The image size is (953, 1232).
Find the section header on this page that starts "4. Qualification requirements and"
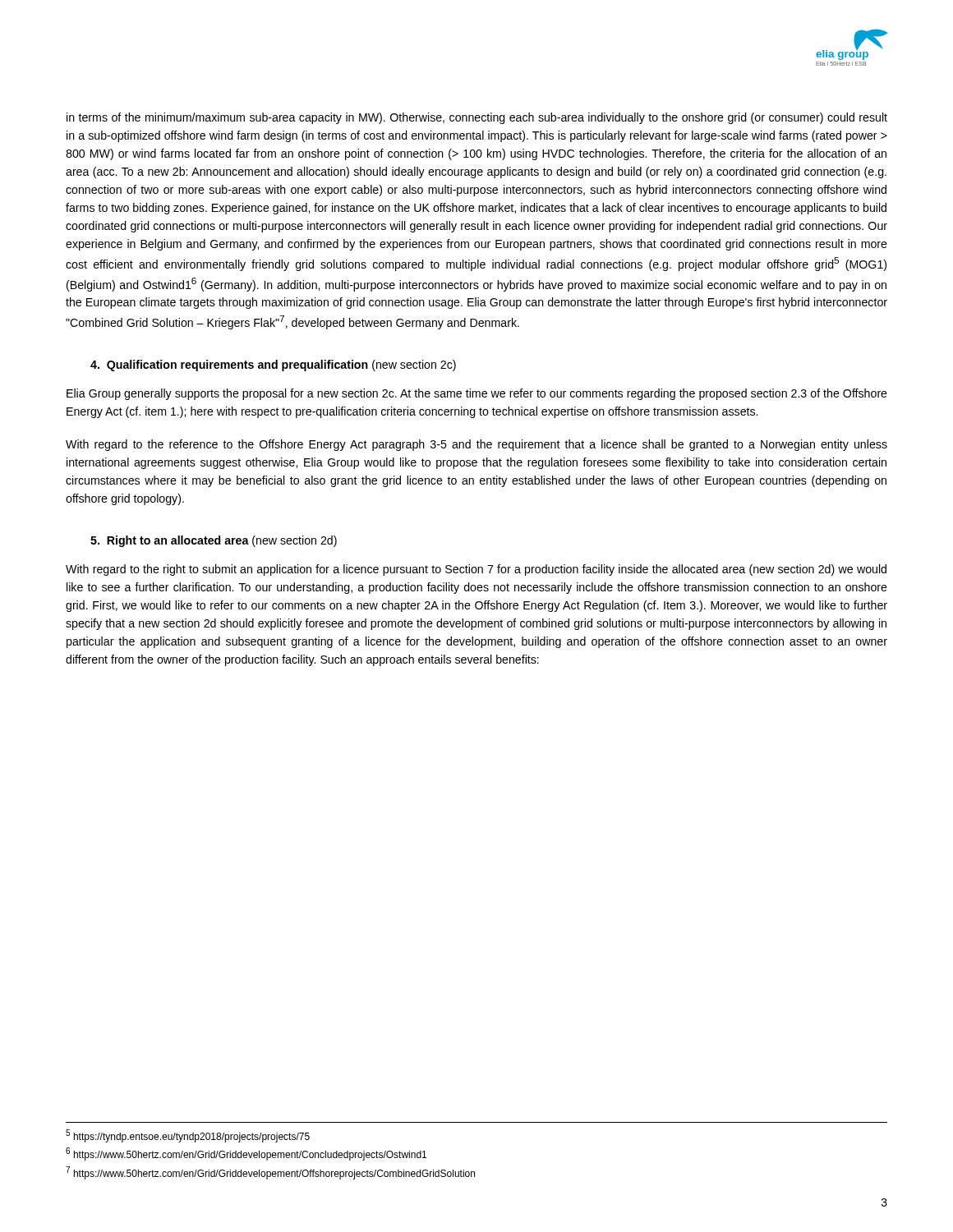tap(273, 365)
